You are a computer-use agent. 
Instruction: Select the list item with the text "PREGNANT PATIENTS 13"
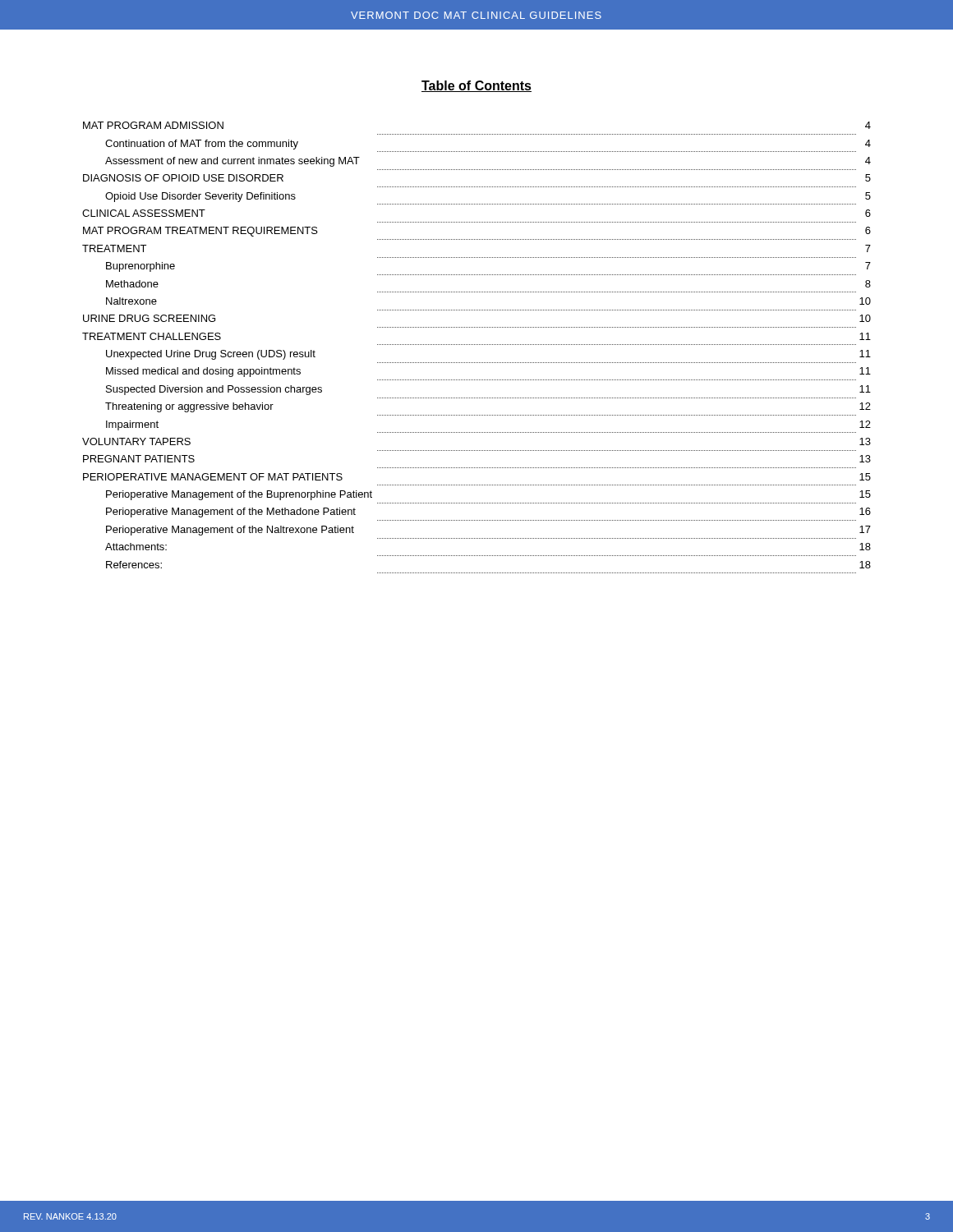point(476,459)
